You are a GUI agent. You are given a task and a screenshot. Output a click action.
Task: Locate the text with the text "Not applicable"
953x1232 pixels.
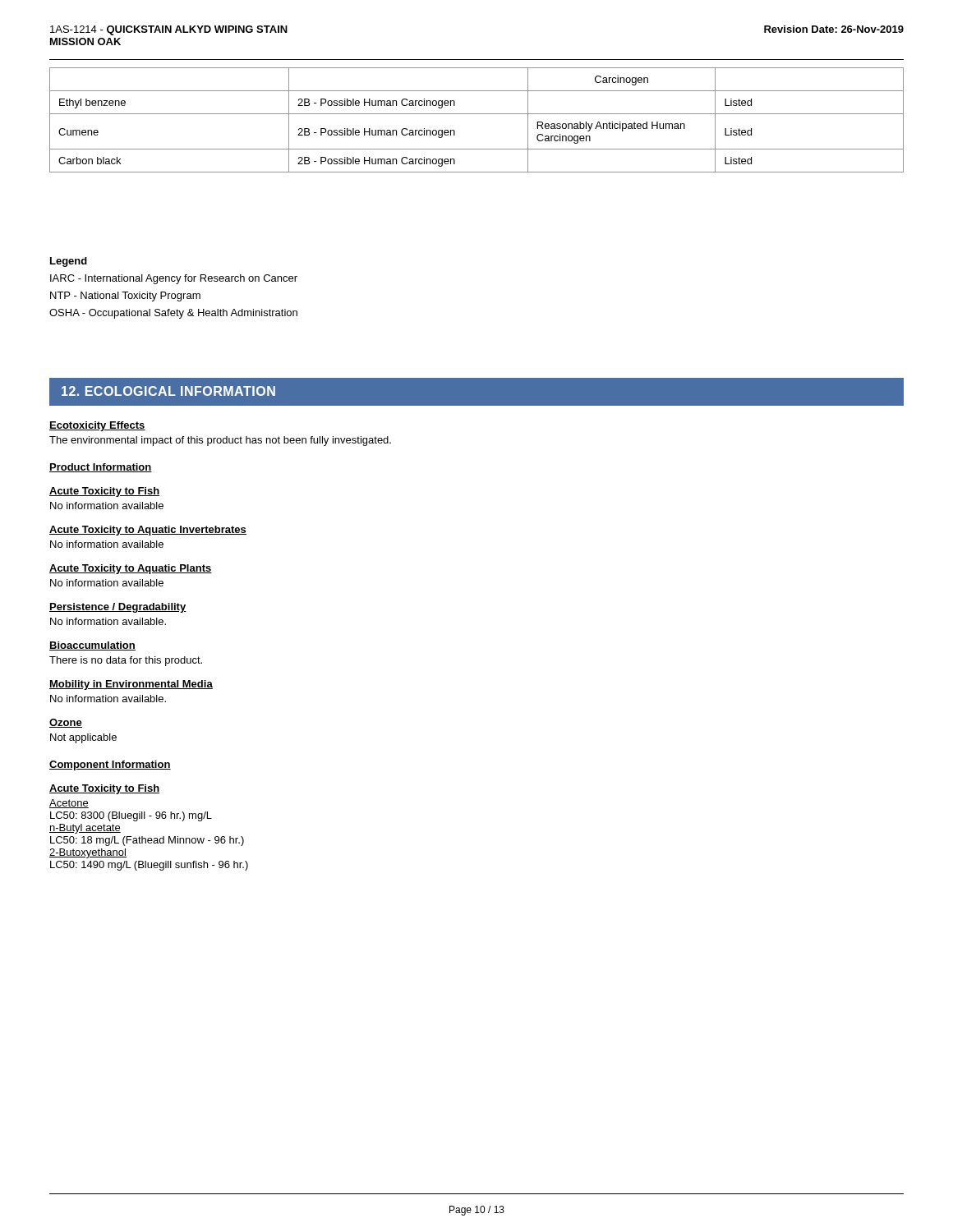83,737
